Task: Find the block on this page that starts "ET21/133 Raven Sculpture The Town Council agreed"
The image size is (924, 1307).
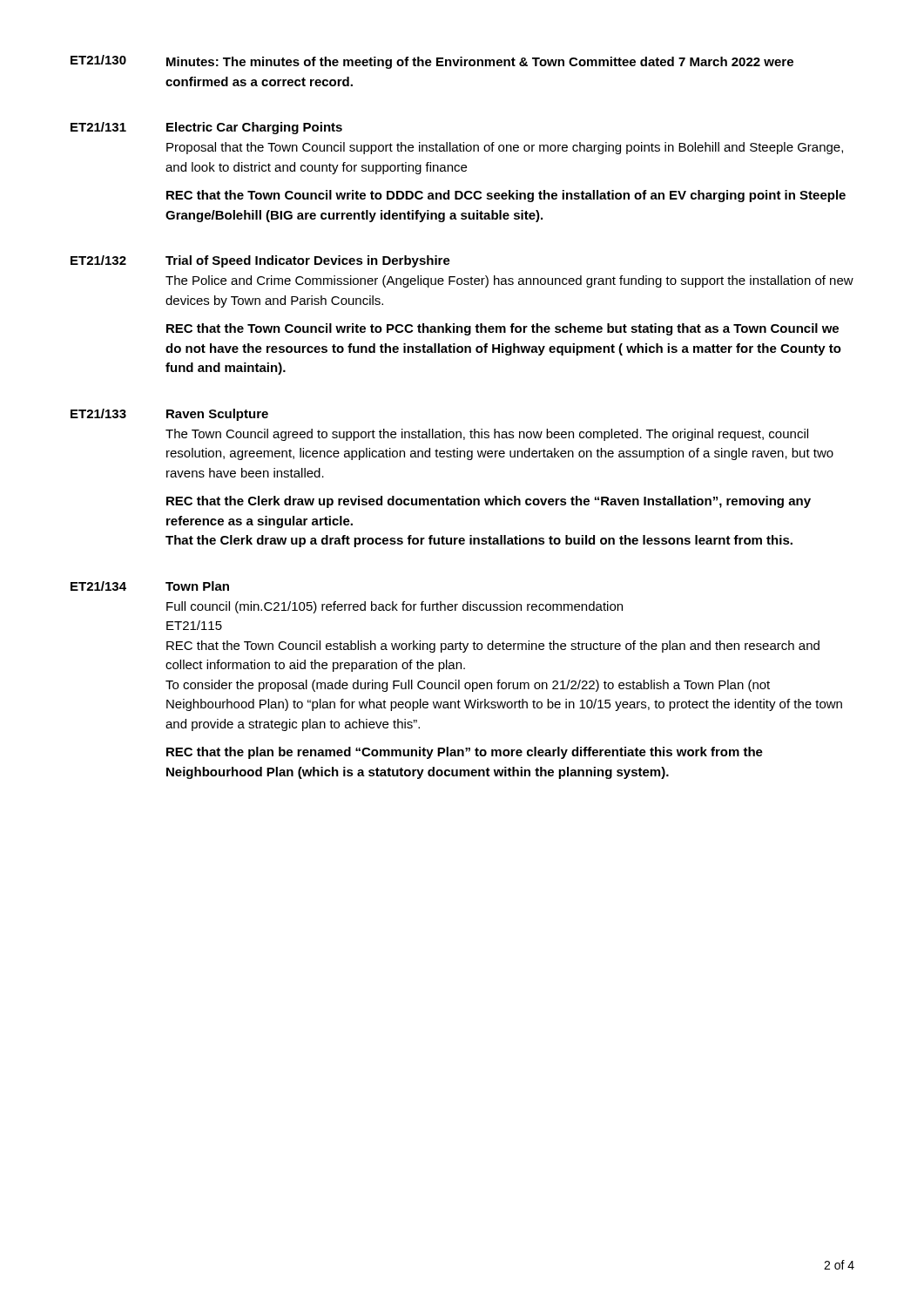Action: pos(169,415)
